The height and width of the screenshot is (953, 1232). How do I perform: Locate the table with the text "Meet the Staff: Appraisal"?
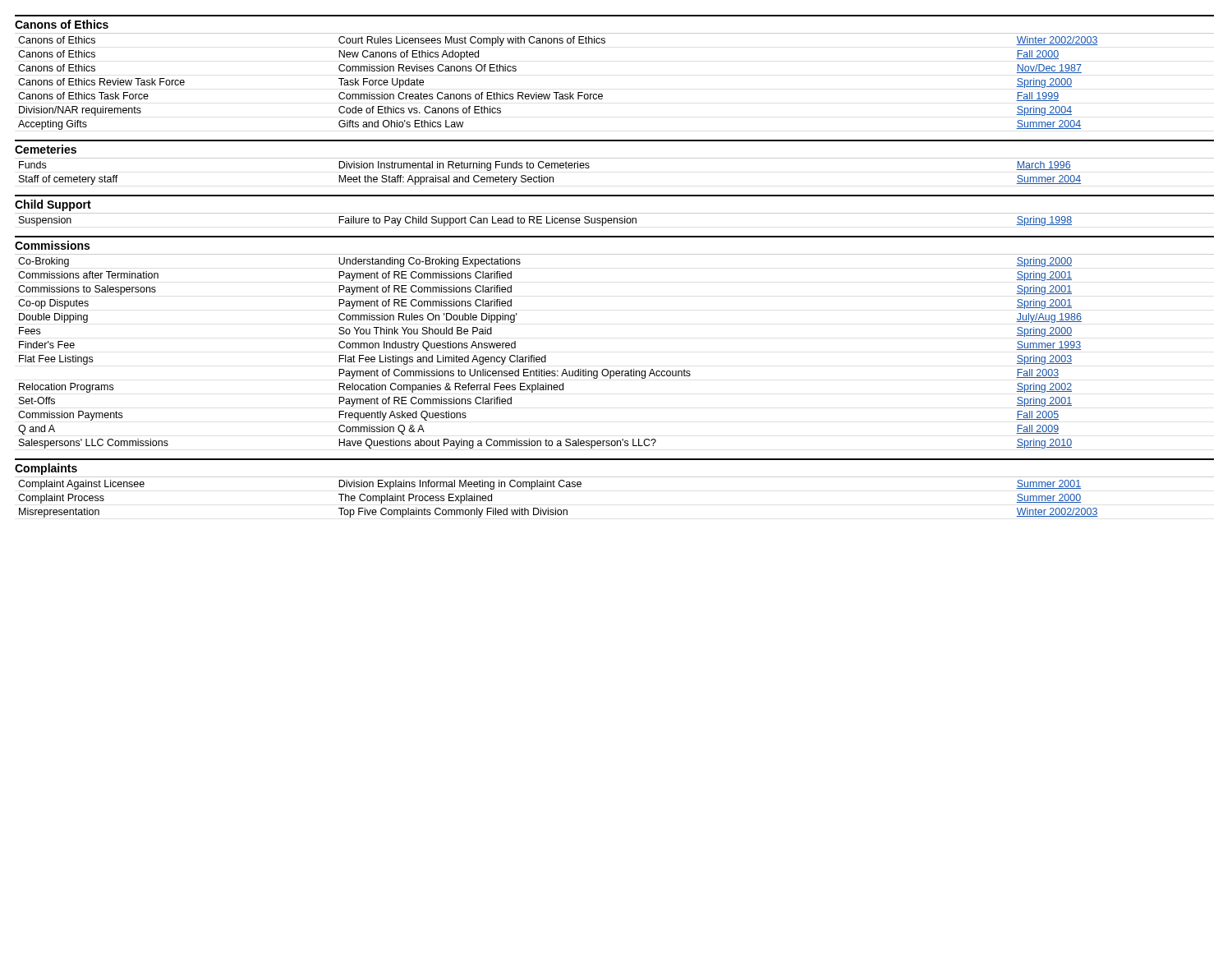click(x=614, y=173)
